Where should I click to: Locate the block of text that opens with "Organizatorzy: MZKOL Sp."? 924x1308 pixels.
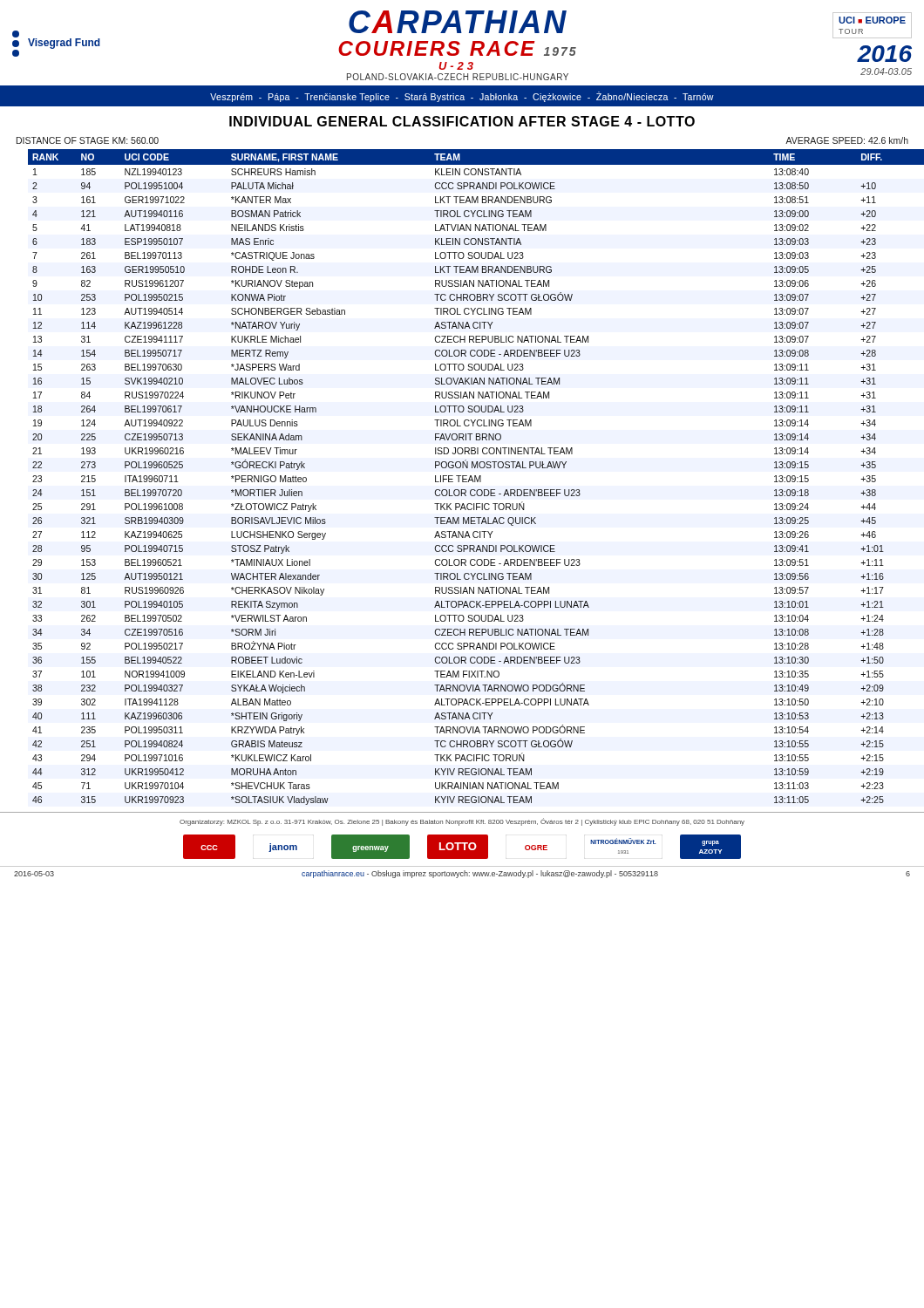462,822
